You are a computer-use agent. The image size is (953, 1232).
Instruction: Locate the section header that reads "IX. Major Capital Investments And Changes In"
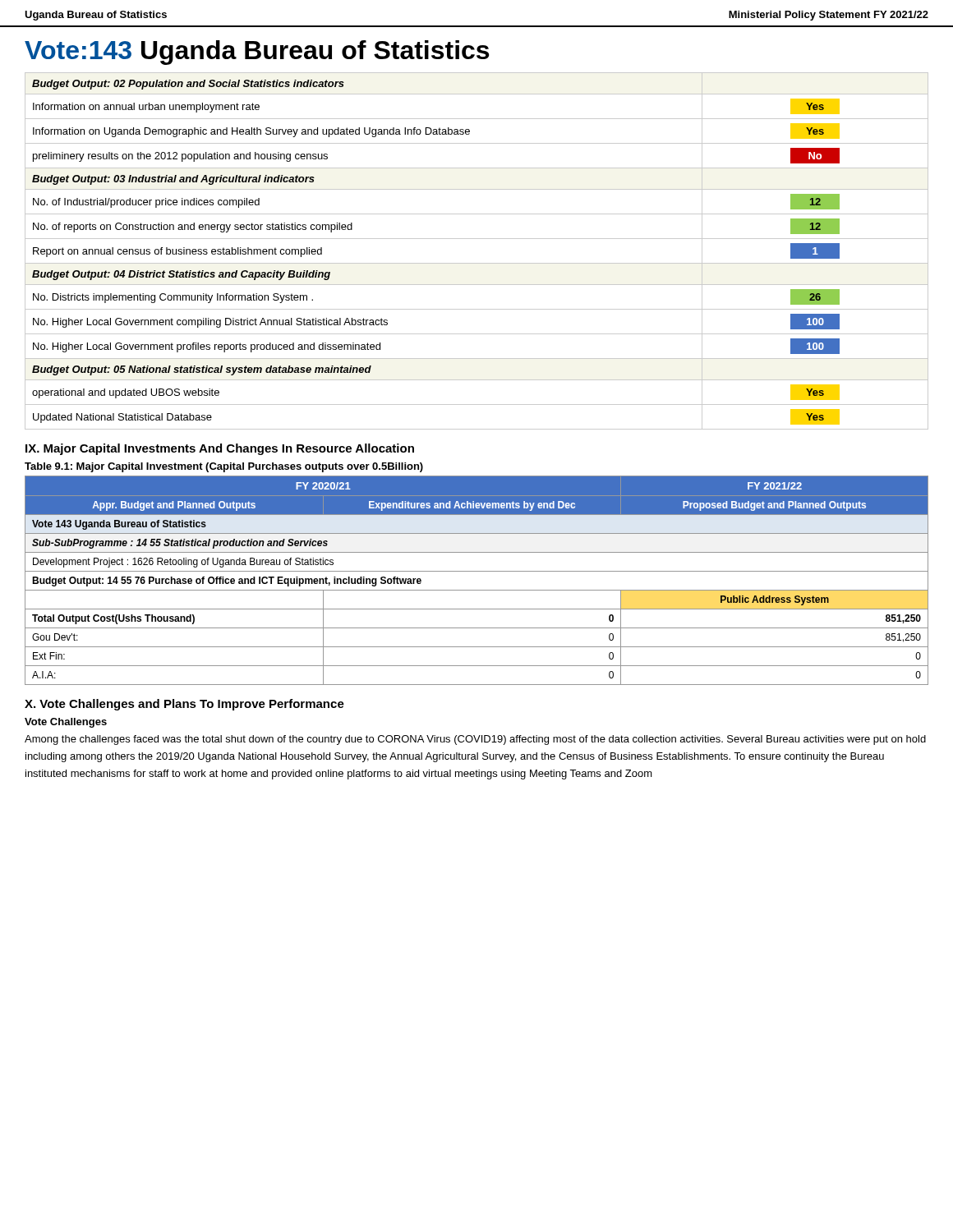(x=220, y=448)
